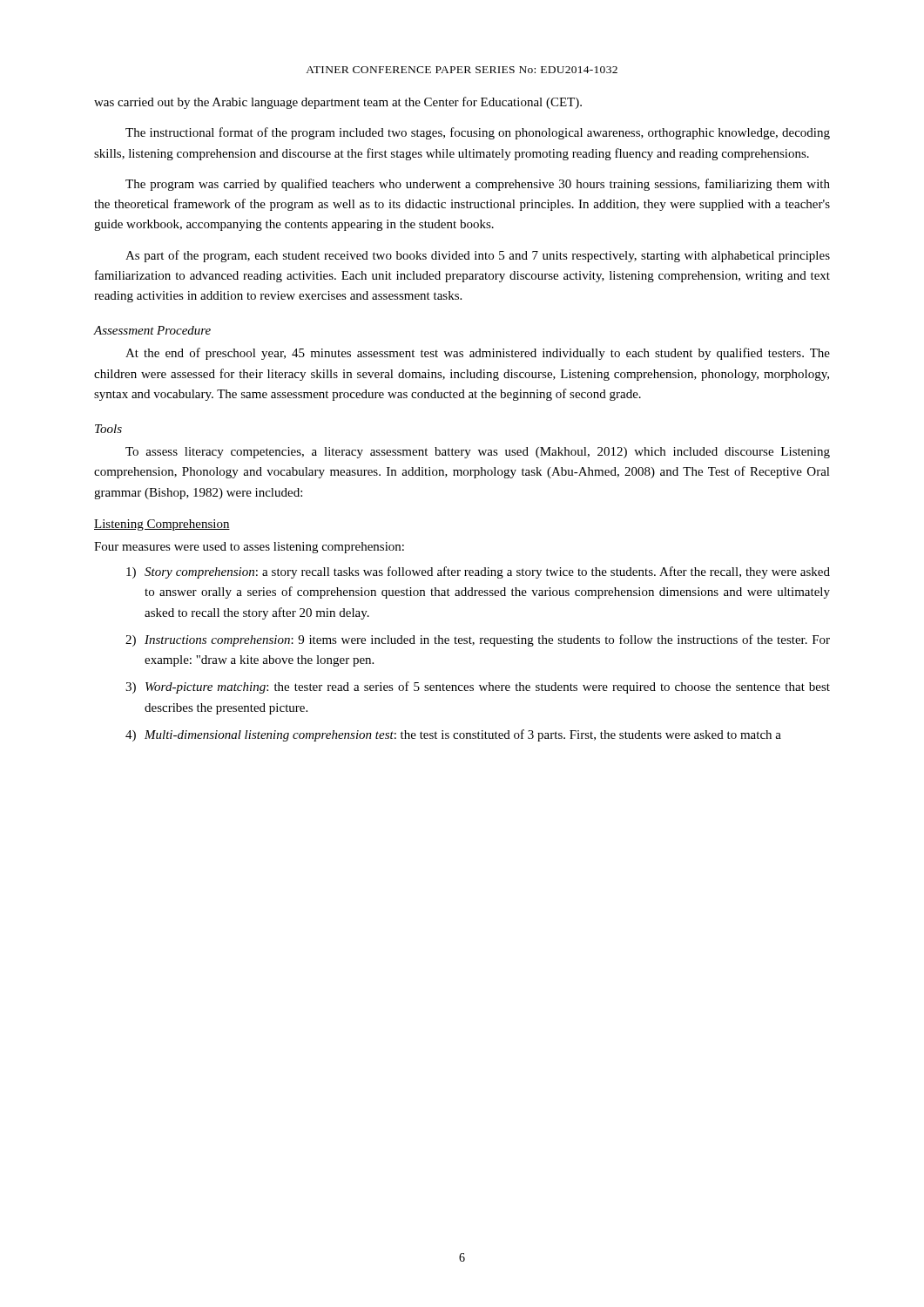Select the text block starting "2) Instructions comprehension: 9 items"
924x1307 pixels.
(x=478, y=650)
